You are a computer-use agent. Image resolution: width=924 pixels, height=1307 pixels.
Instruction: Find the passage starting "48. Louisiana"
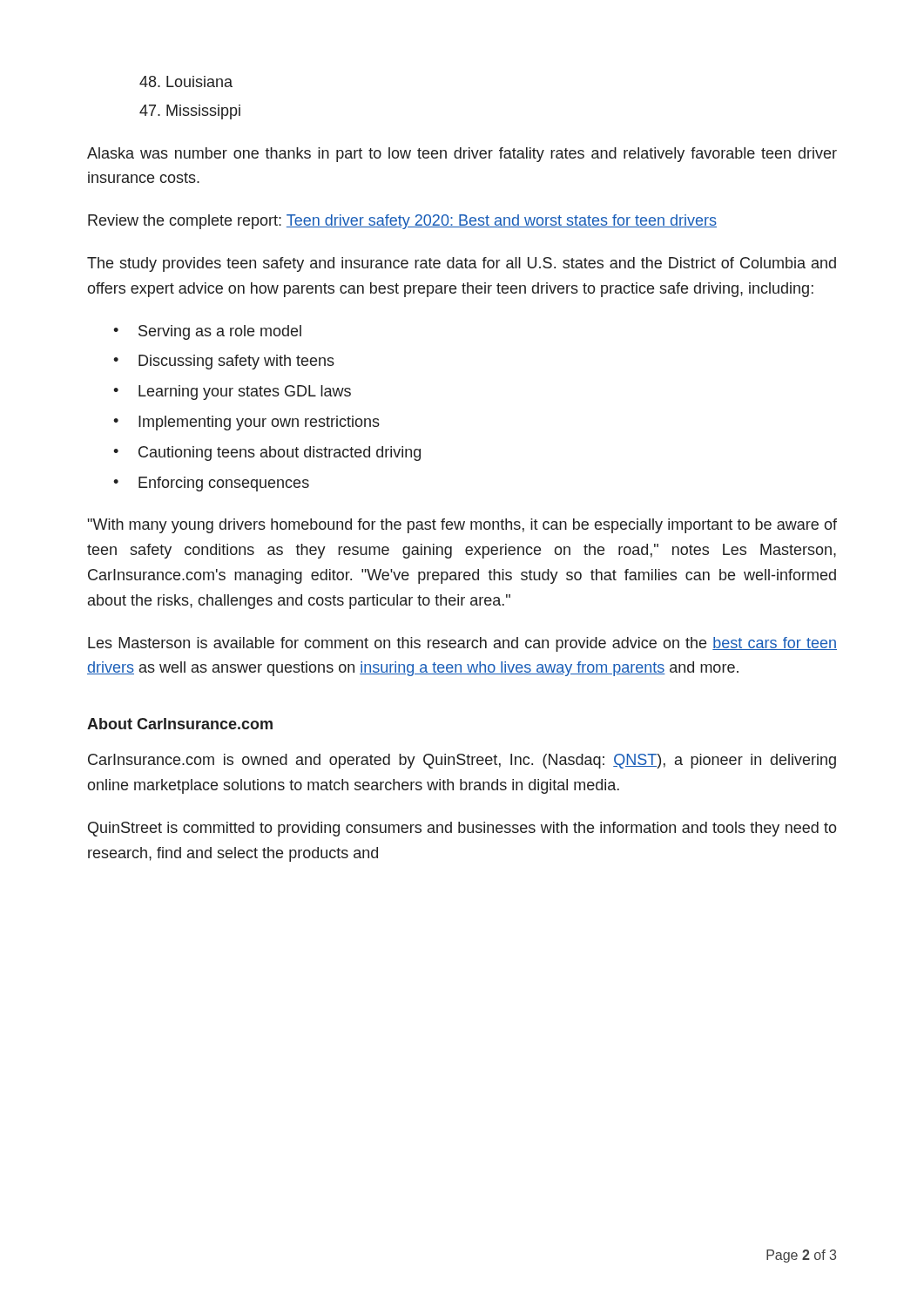pos(186,82)
